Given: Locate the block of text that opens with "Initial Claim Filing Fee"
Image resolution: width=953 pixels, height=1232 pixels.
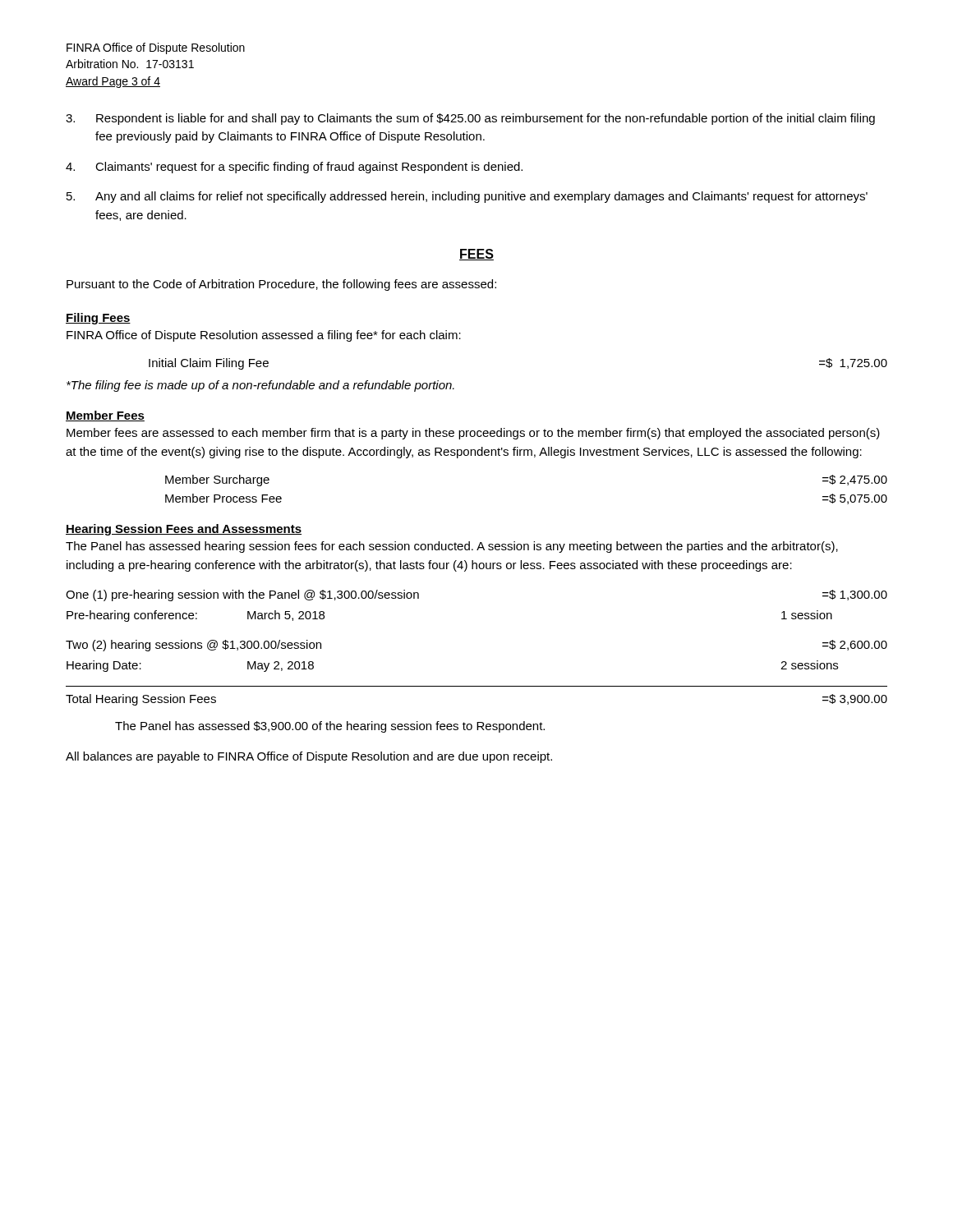Looking at the screenshot, I should [x=207, y=363].
